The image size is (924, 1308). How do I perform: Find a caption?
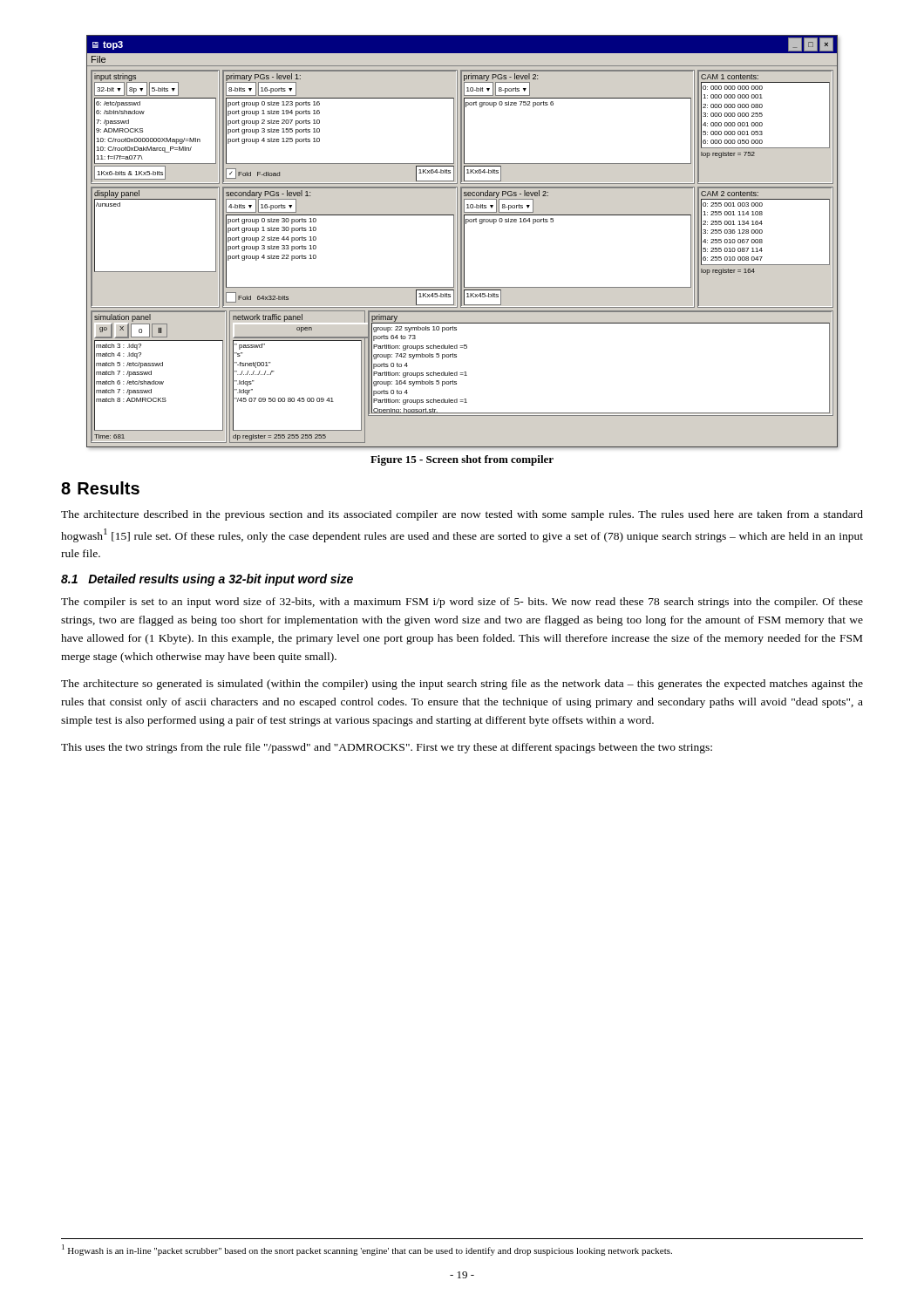click(462, 459)
